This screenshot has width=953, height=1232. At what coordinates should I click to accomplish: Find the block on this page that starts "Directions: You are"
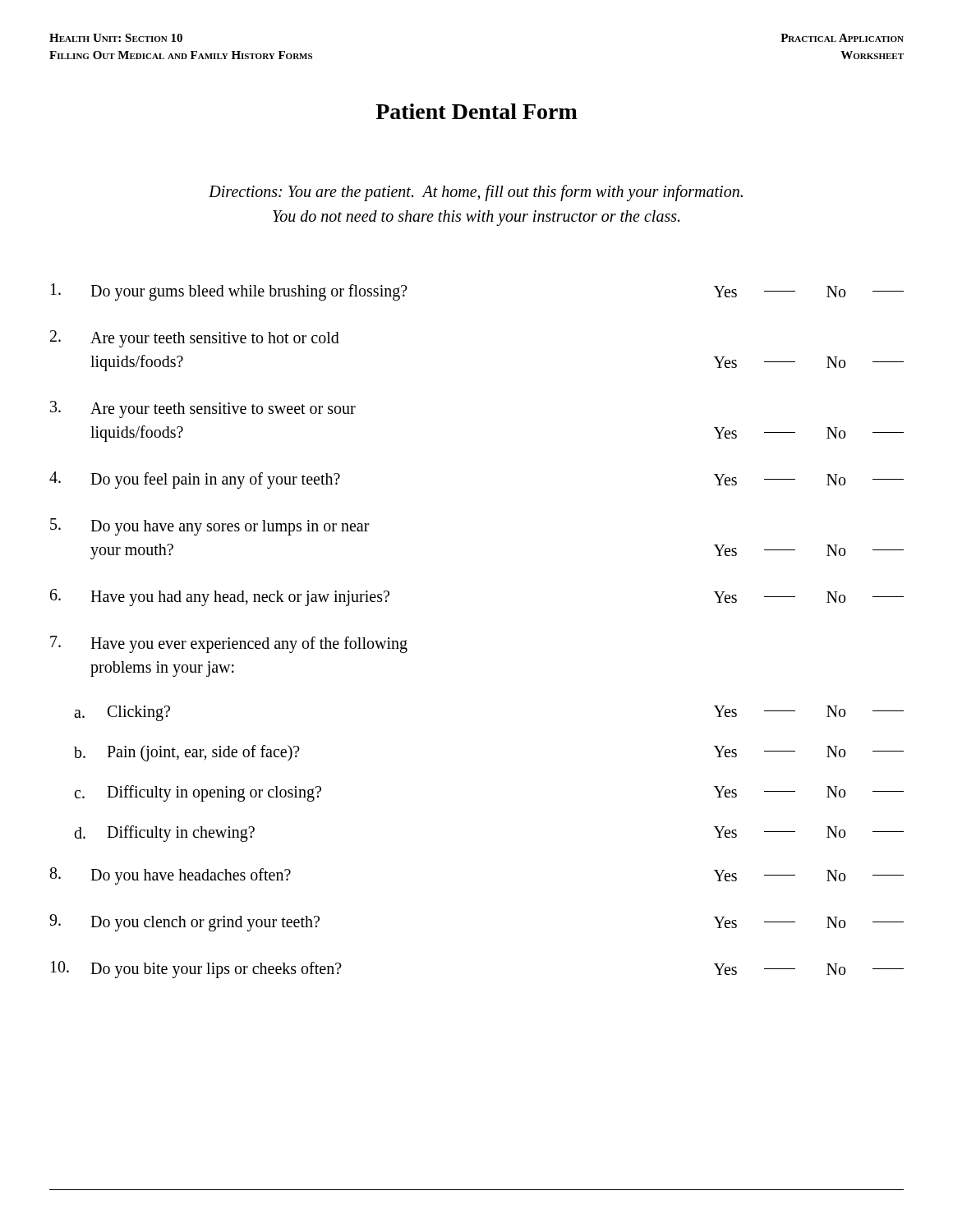tap(476, 204)
